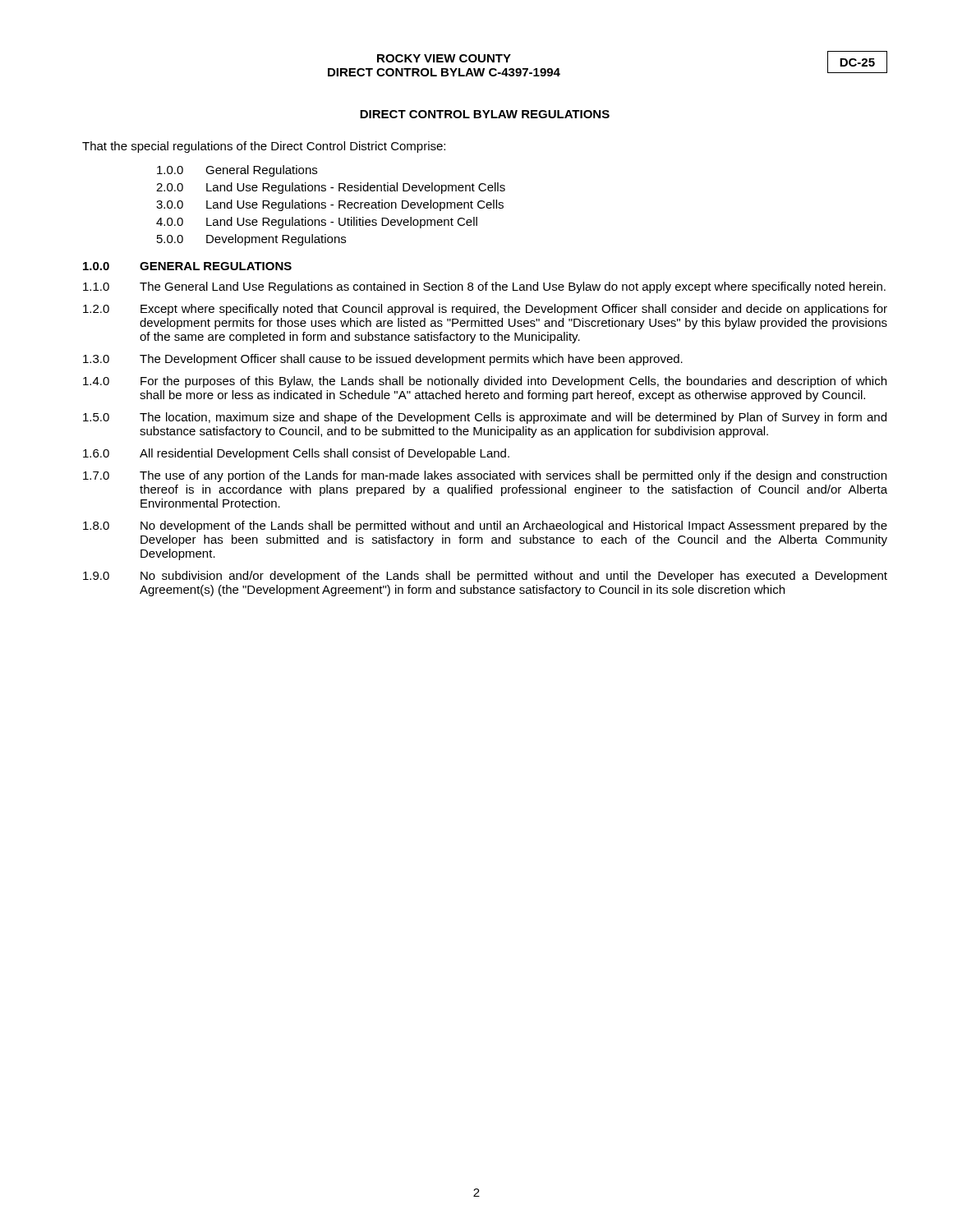Click on the region starting "That the special regulations of the"

(264, 146)
